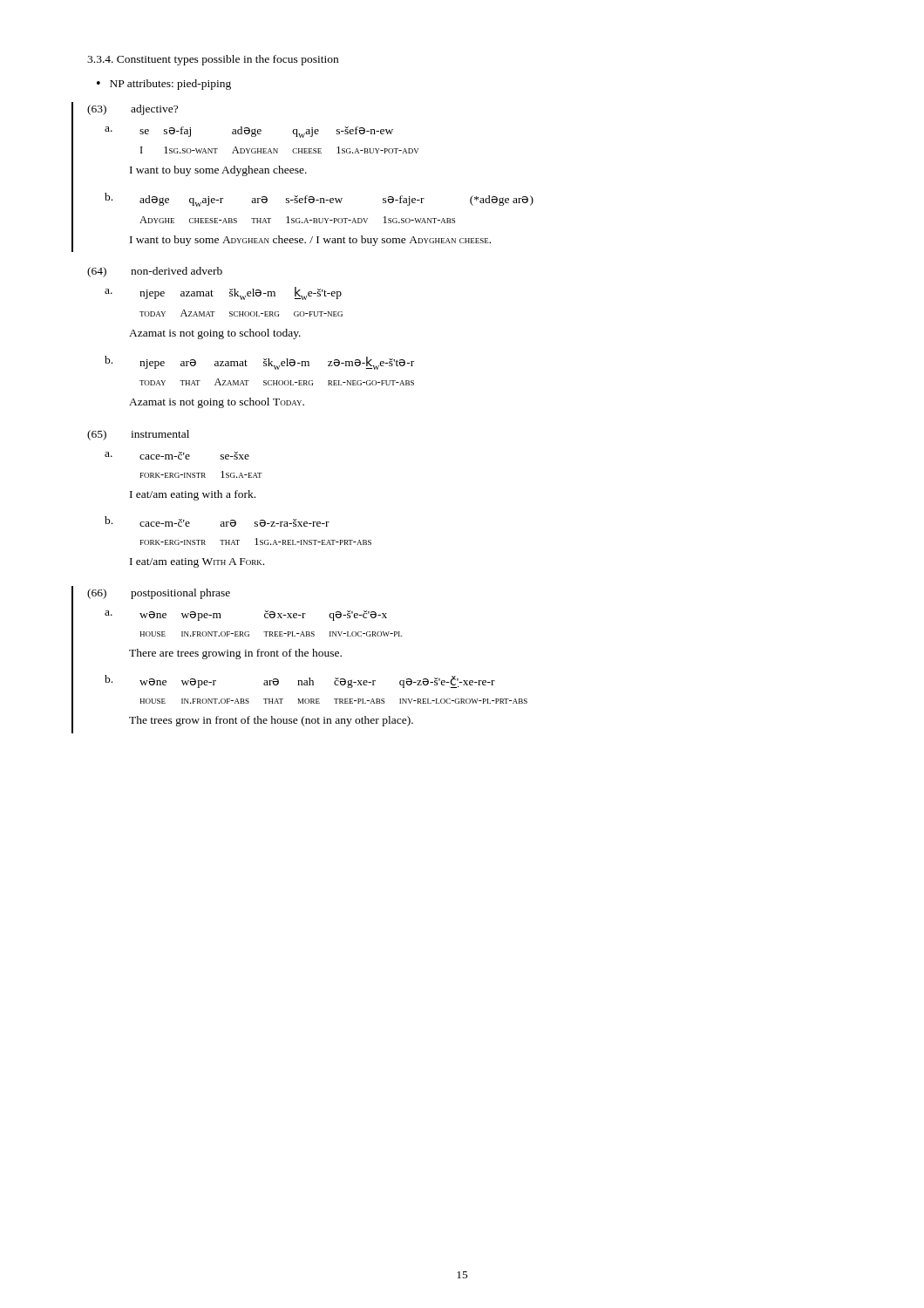Point to the element starting "b. adəge qwaje-r arə s-šefə-n-ew"

[x=326, y=221]
